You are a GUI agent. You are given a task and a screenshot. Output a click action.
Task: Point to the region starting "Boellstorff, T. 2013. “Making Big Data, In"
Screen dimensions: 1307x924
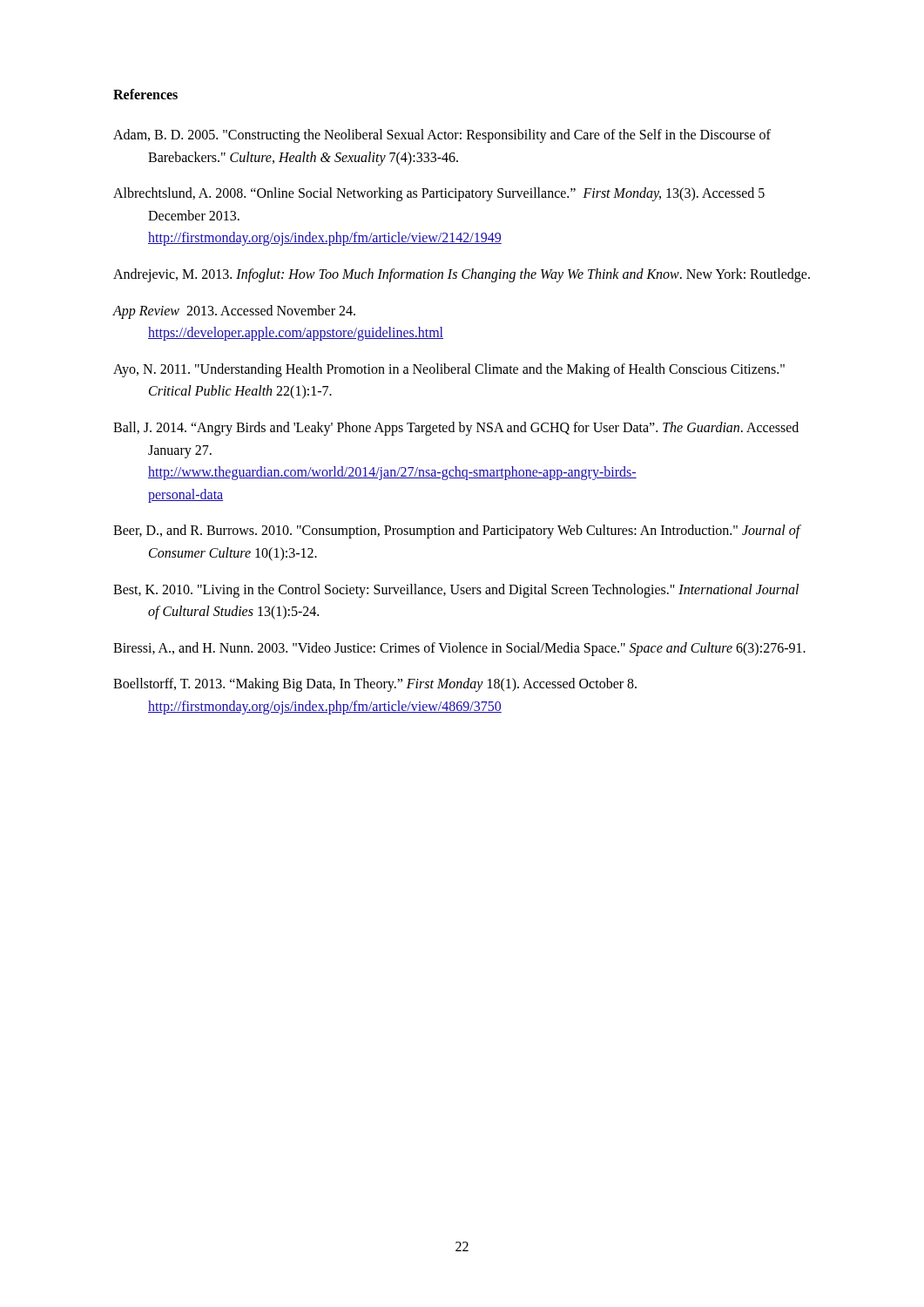pos(375,695)
